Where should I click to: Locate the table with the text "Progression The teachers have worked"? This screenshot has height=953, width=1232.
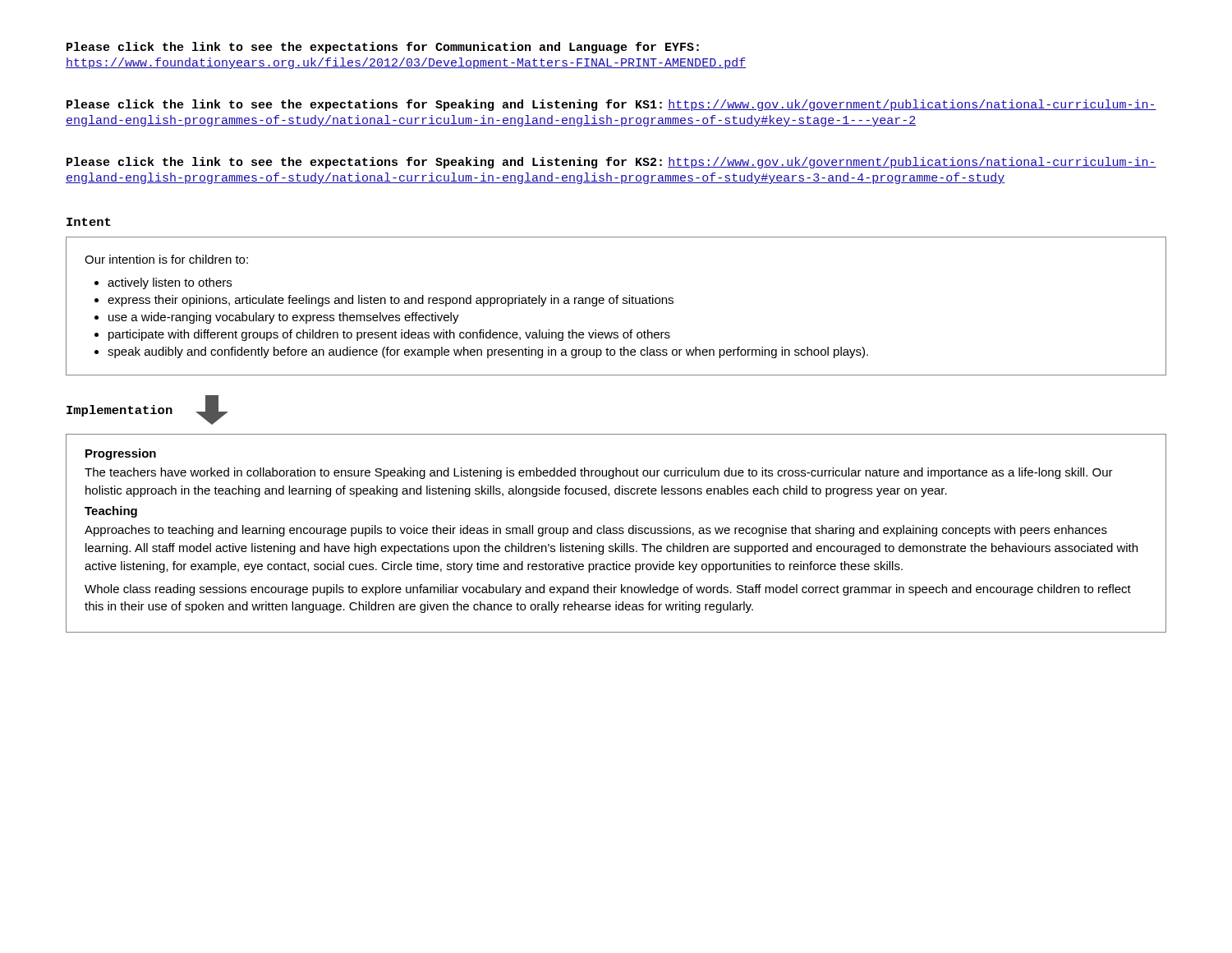pyautogui.click(x=616, y=533)
